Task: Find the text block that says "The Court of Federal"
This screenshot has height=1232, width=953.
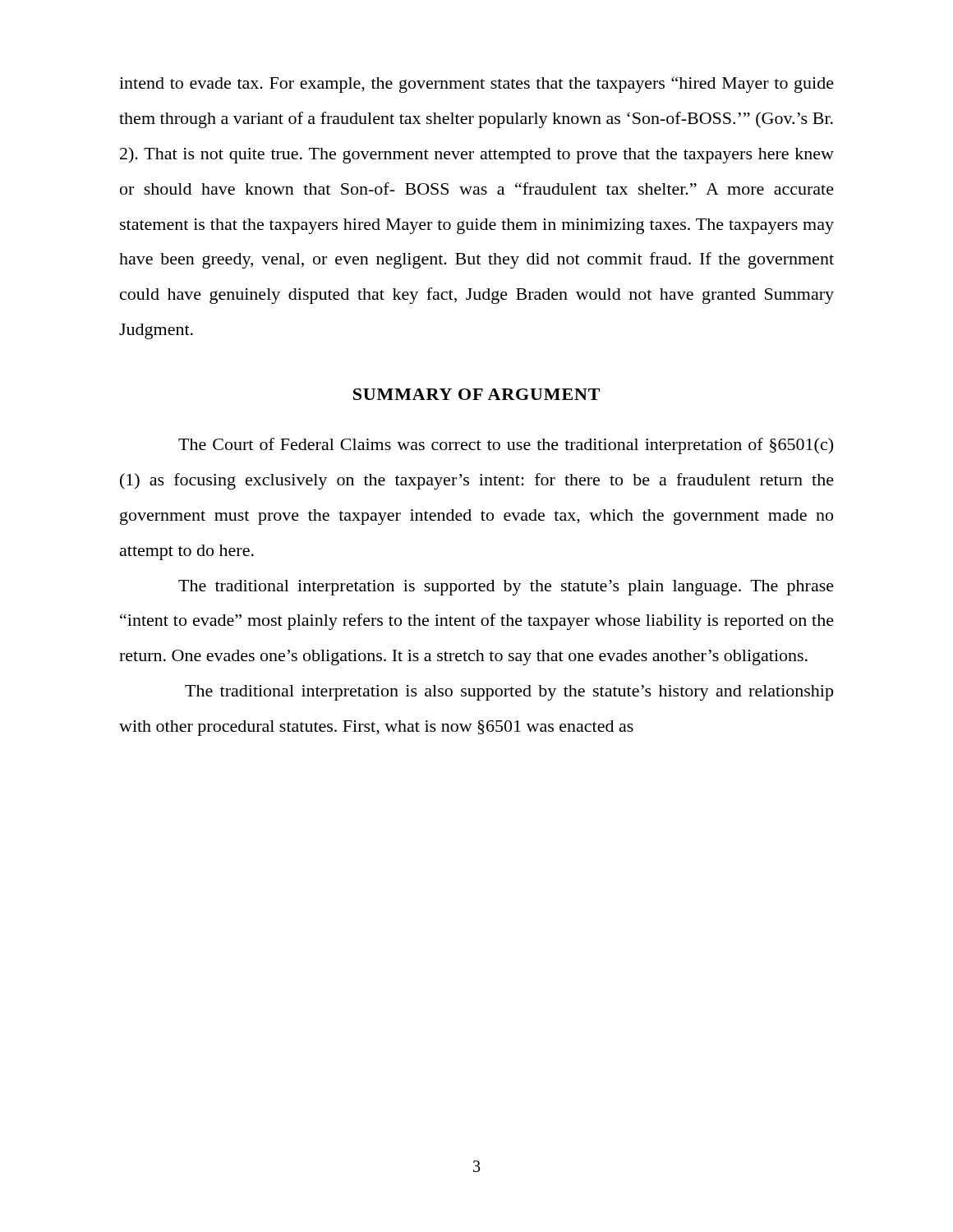Action: 506,446
